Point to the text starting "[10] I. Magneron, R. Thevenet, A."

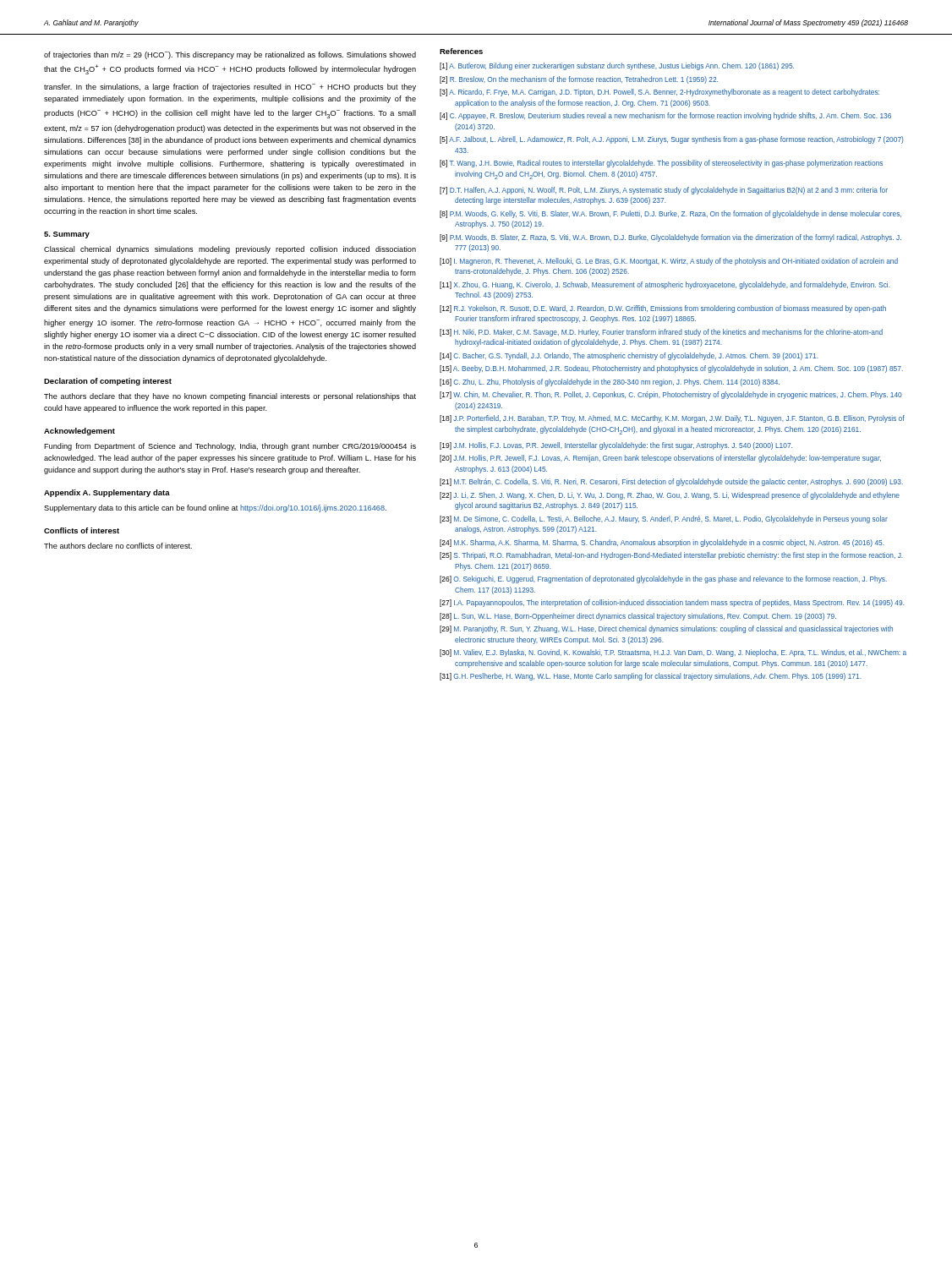(669, 266)
